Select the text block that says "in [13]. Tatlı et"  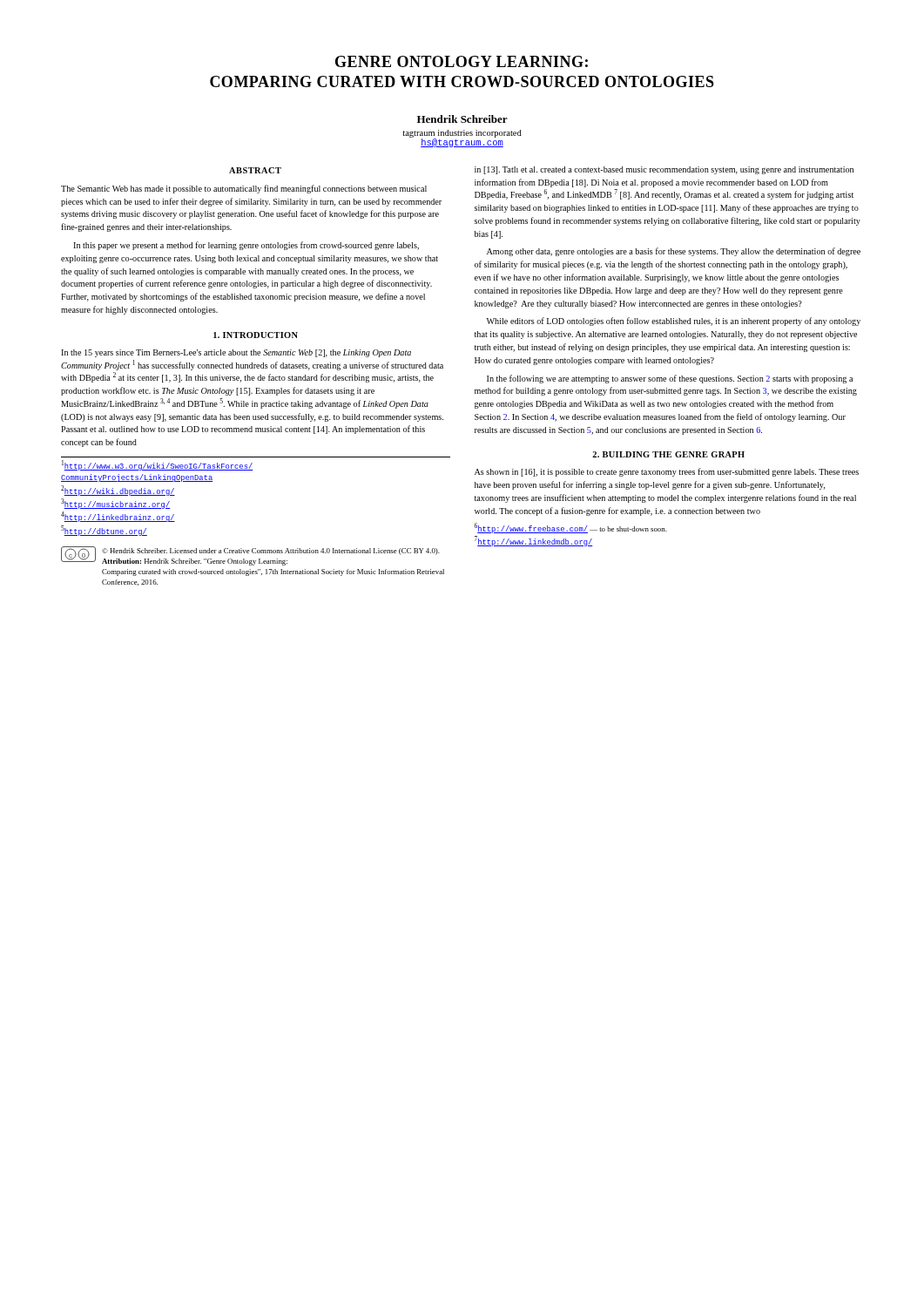[669, 300]
